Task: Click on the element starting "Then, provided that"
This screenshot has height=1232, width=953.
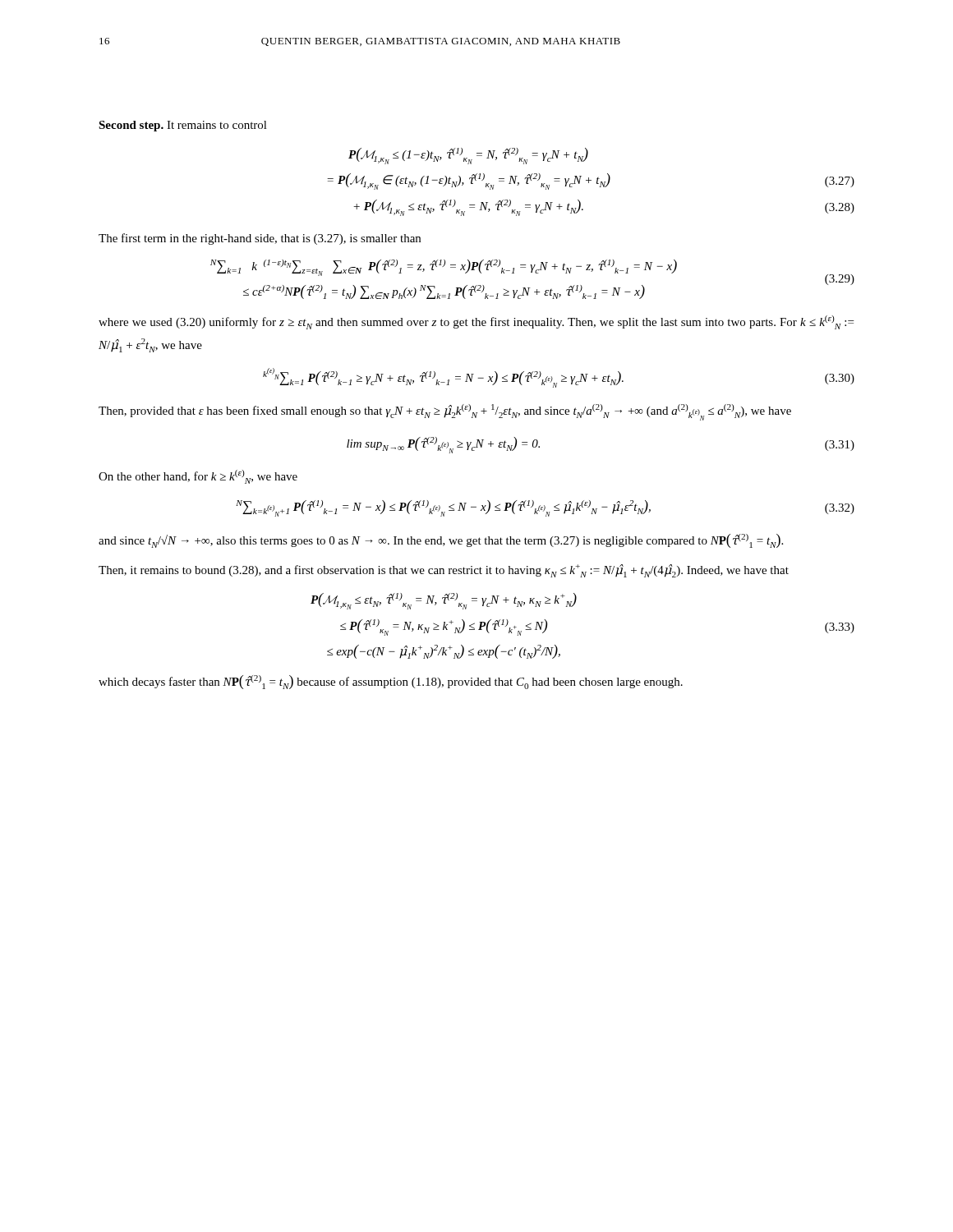Action: click(x=445, y=412)
